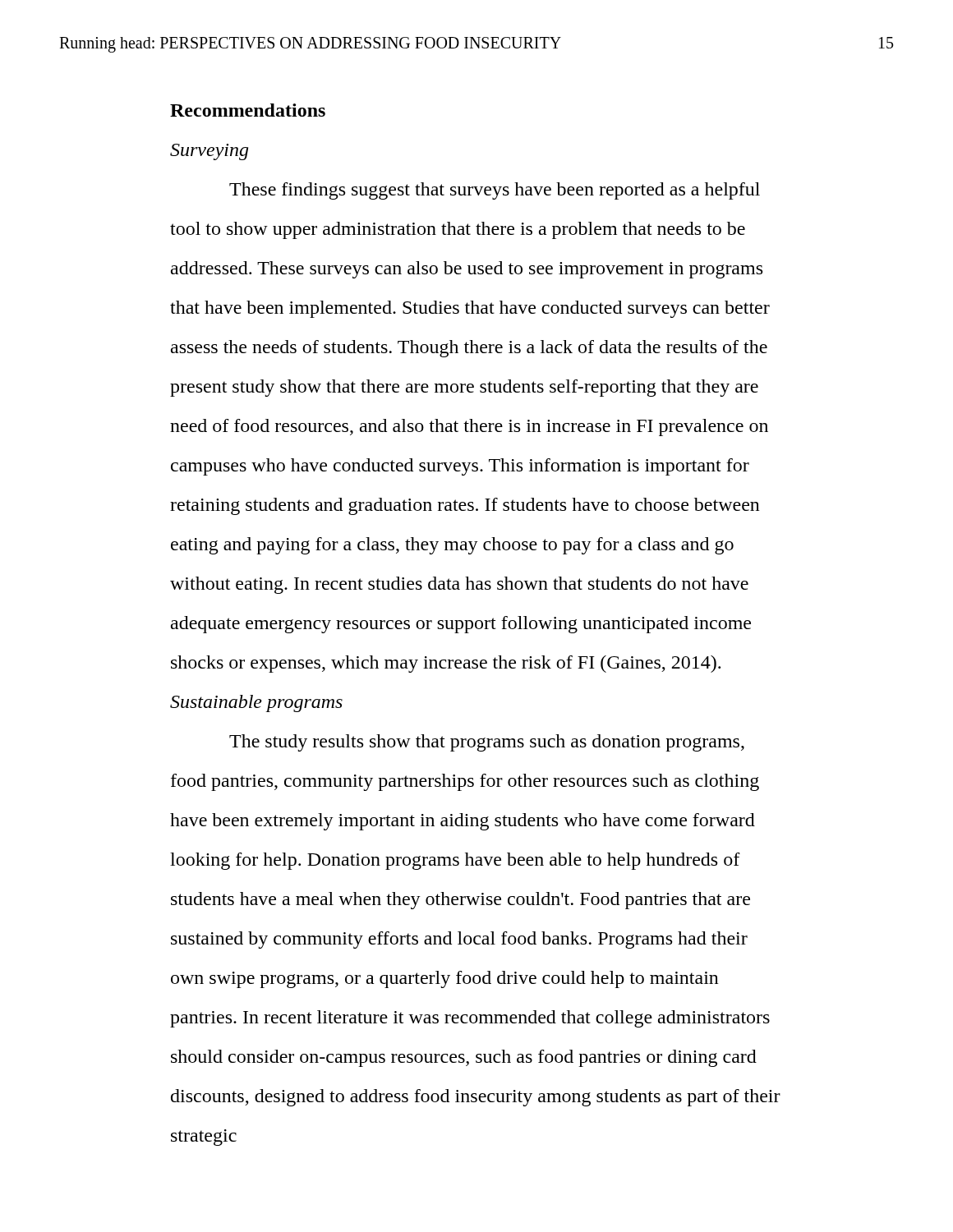953x1232 pixels.
Task: Click on the block starting "These findings suggest that surveys have been reported"
Action: point(476,425)
